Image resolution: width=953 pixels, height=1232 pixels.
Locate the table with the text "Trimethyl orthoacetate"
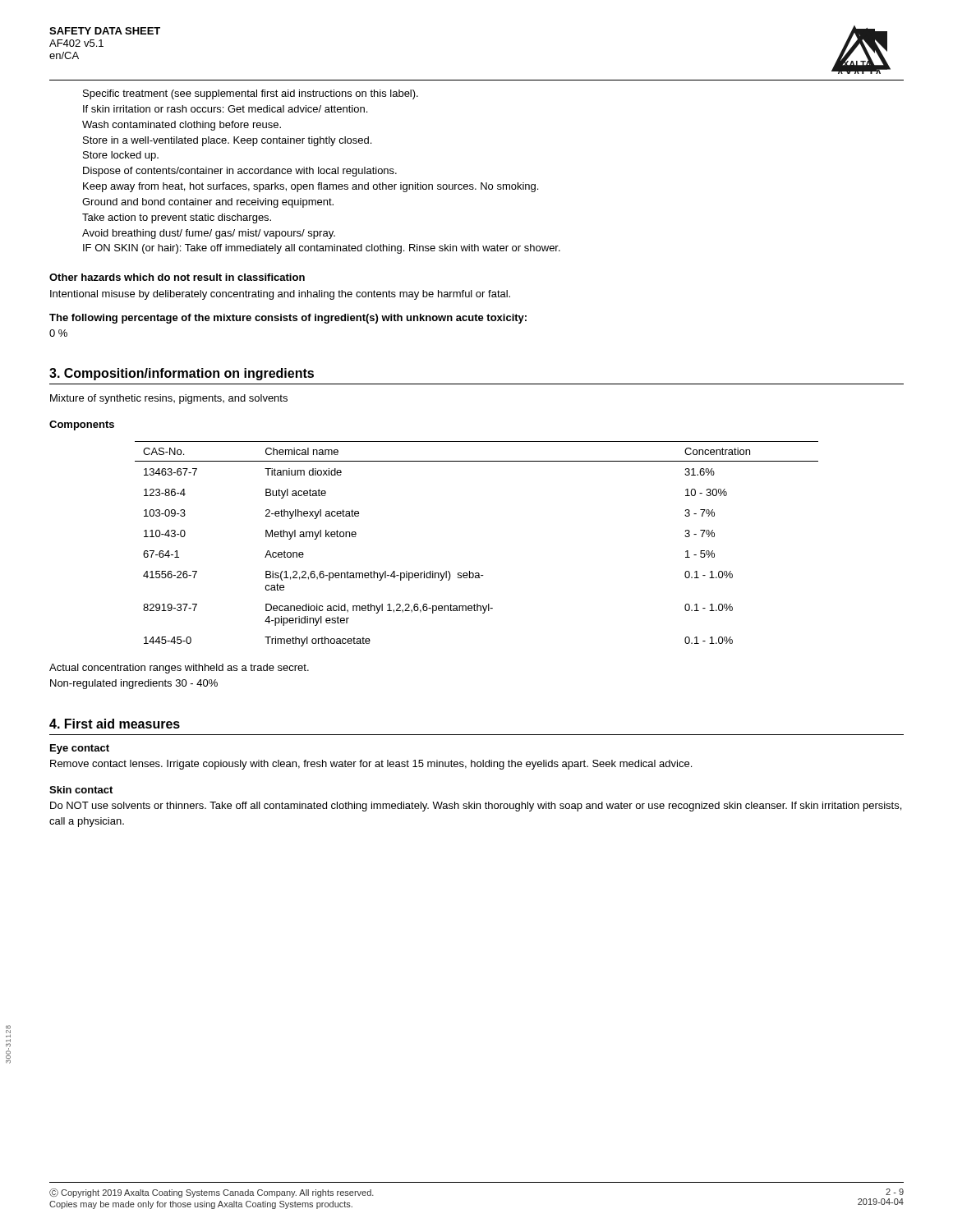(x=476, y=546)
